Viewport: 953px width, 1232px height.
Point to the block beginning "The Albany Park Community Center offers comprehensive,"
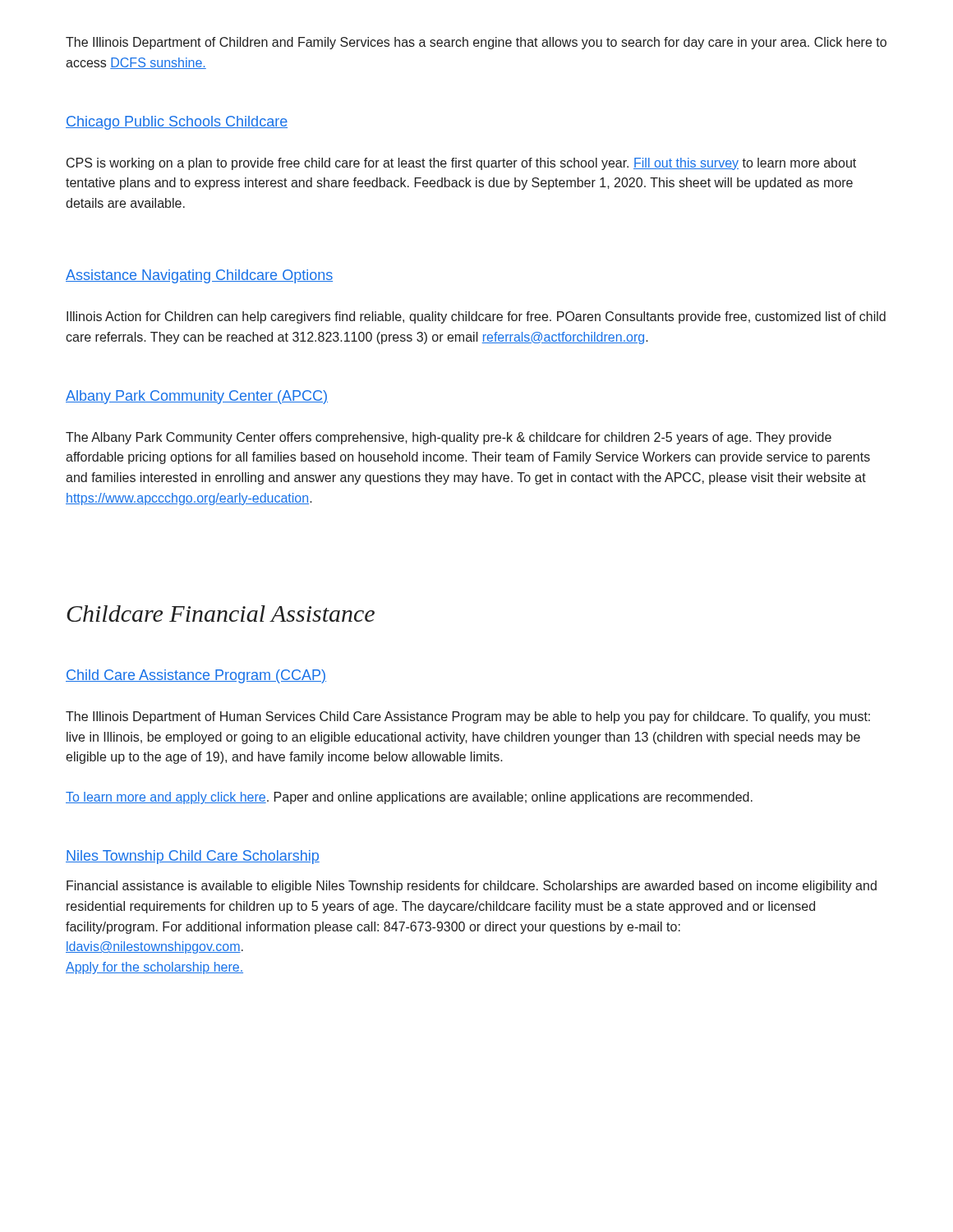(468, 468)
